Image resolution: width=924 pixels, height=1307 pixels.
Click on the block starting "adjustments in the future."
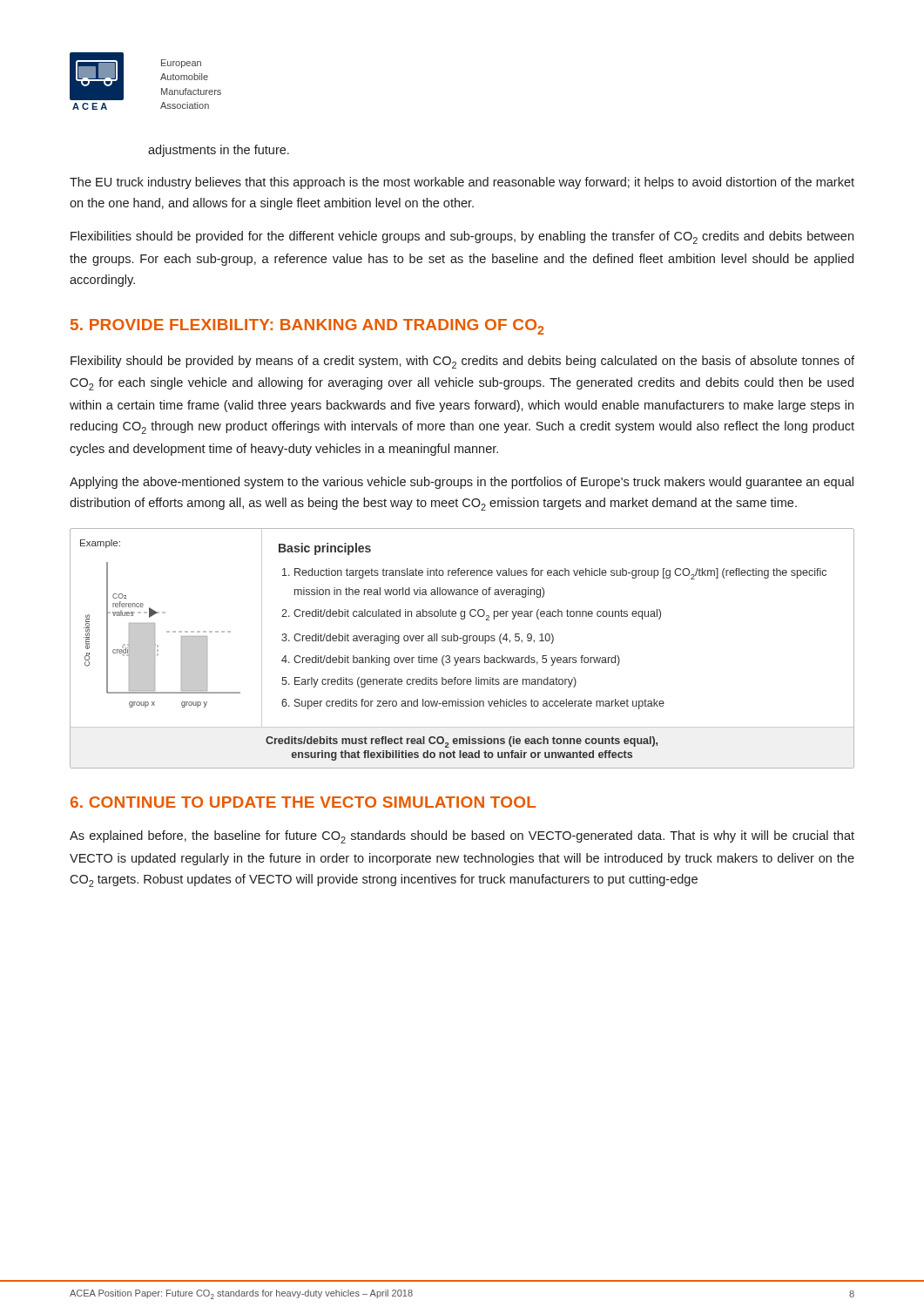pos(219,150)
